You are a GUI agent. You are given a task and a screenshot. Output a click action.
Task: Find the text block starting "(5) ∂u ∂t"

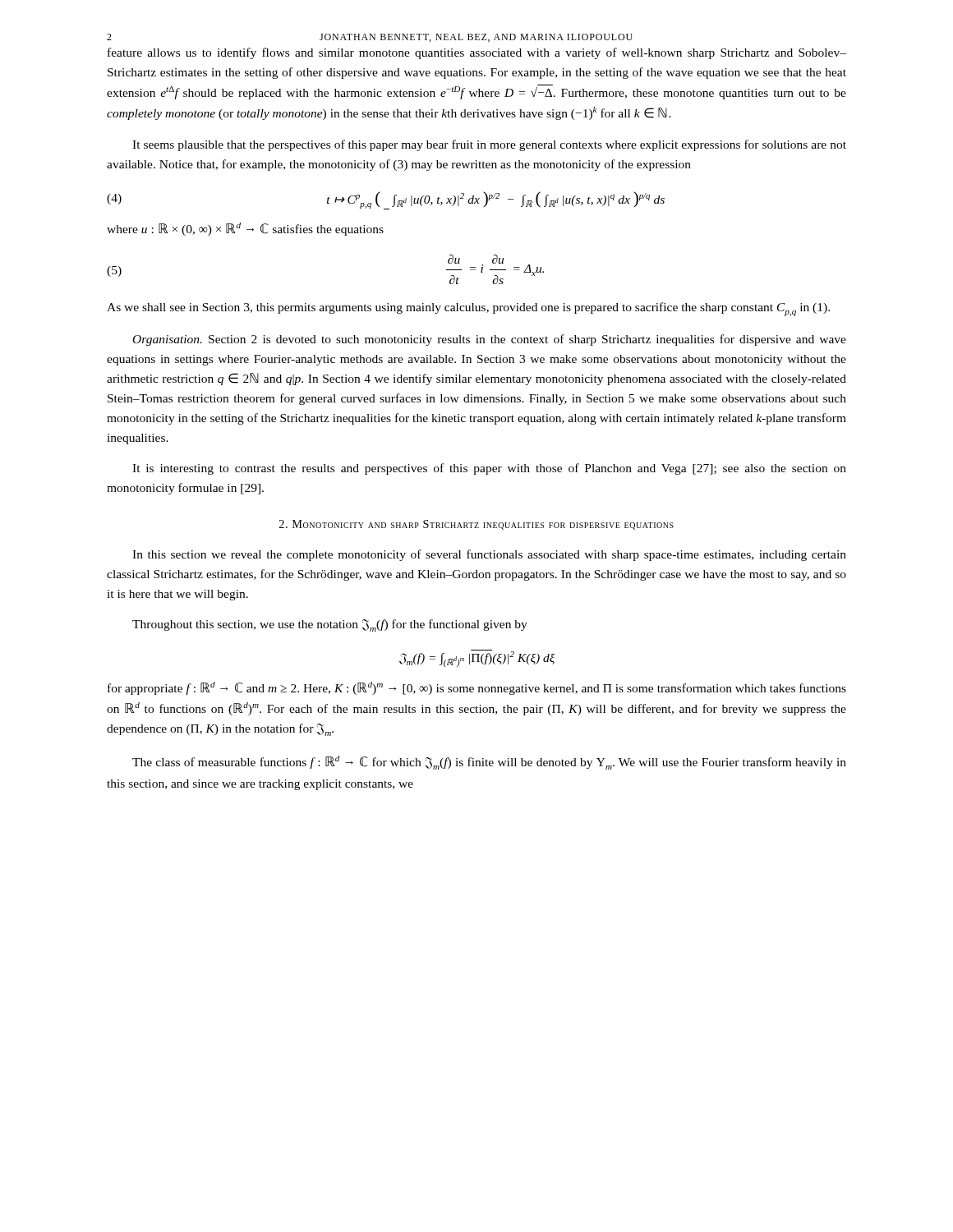(x=476, y=270)
